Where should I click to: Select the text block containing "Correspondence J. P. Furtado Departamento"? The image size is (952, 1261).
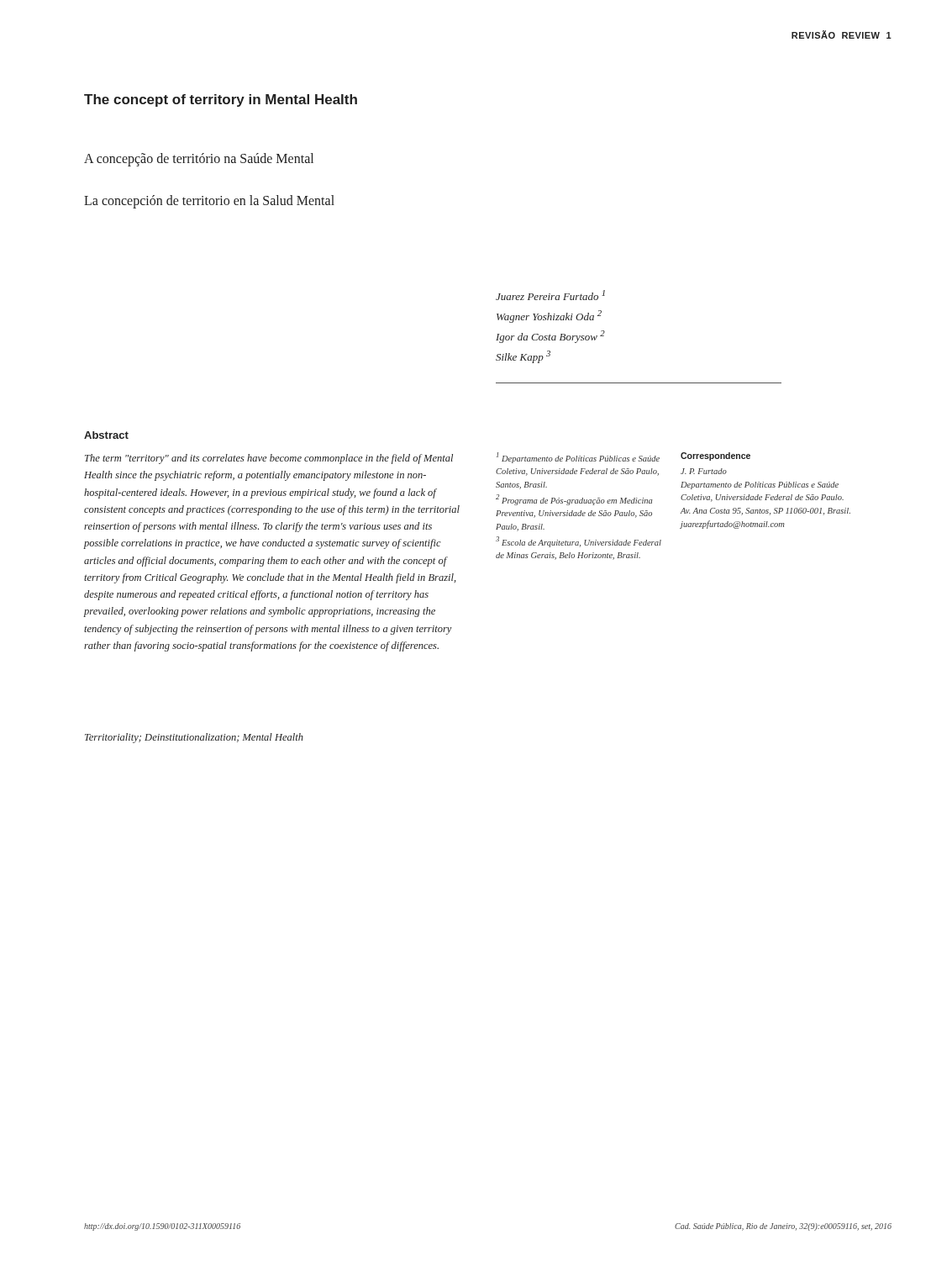(771, 489)
